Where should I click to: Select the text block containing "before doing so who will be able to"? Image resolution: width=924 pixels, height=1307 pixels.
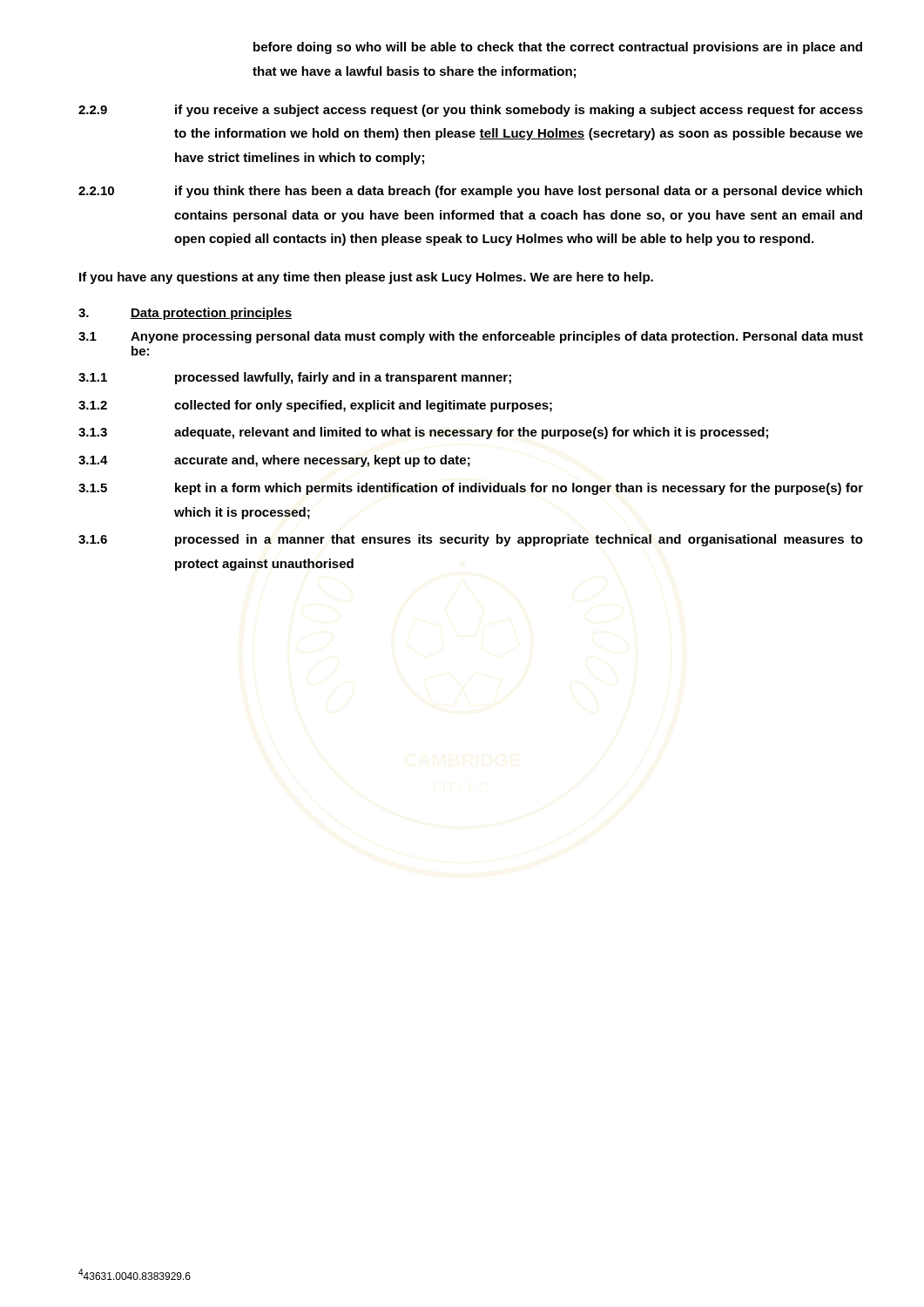[558, 59]
